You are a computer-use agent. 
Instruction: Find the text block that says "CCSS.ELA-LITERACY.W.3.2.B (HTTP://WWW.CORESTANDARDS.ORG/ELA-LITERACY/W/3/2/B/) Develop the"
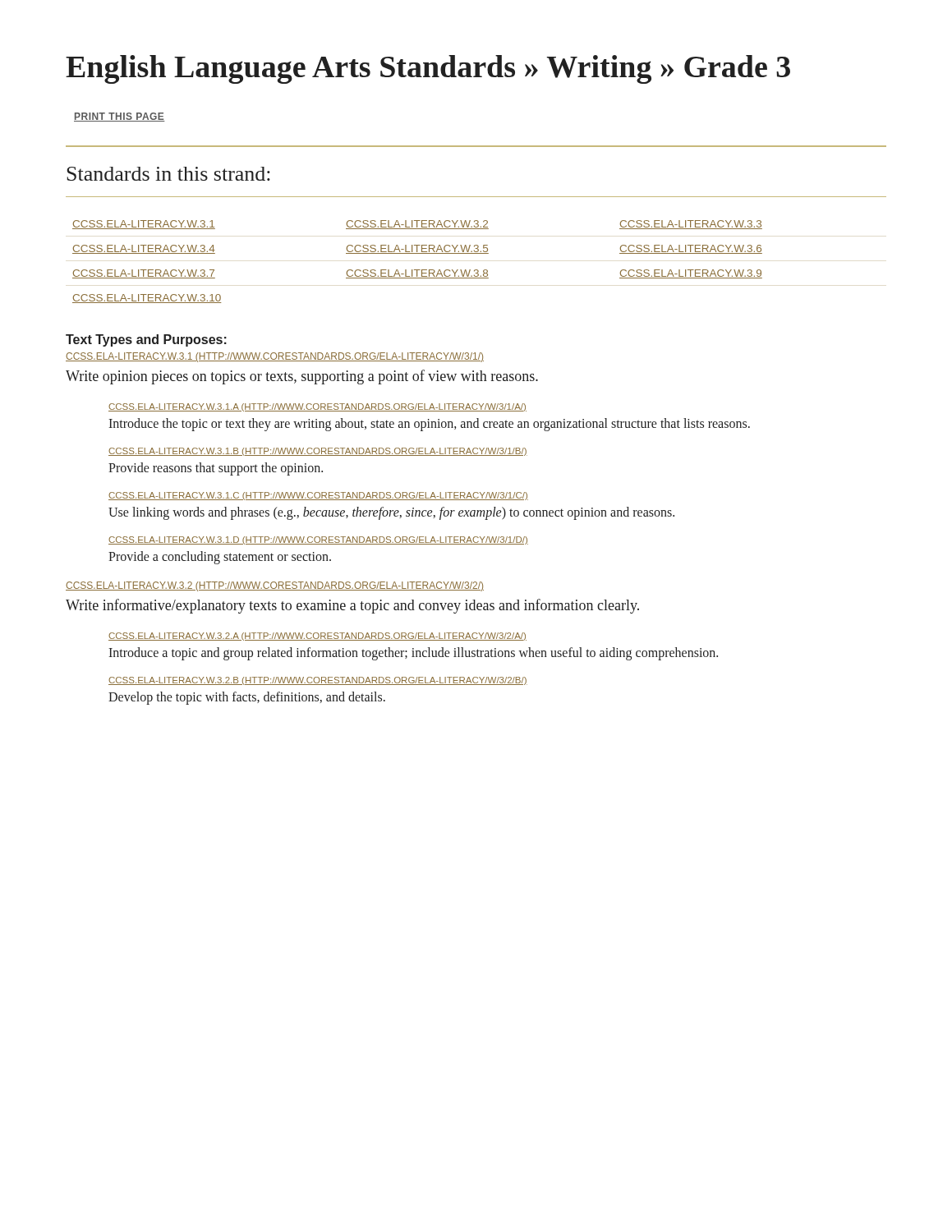pyautogui.click(x=497, y=691)
